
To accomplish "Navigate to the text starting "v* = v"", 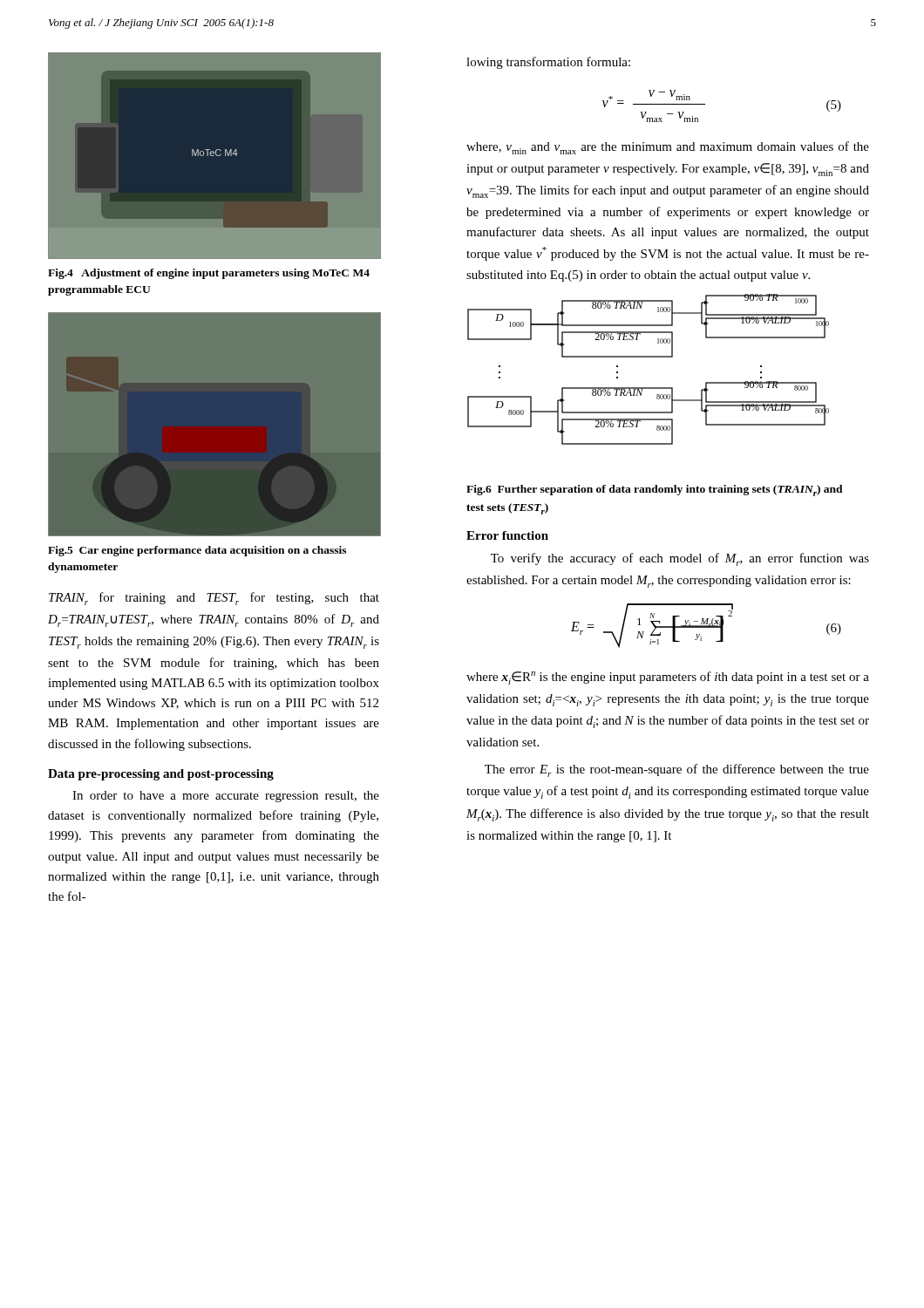I will point(722,105).
